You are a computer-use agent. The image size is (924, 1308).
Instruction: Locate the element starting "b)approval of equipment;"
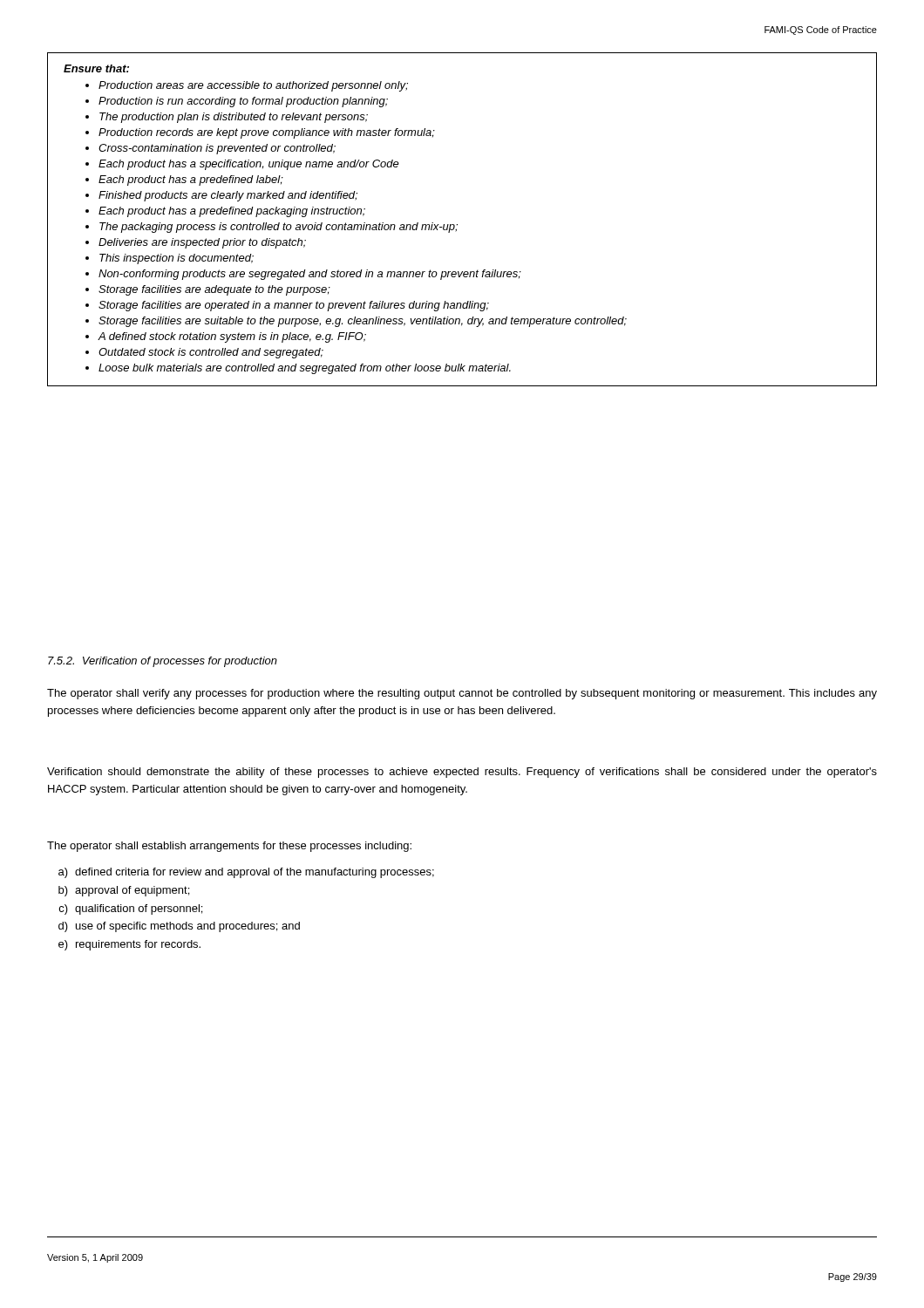tap(119, 890)
